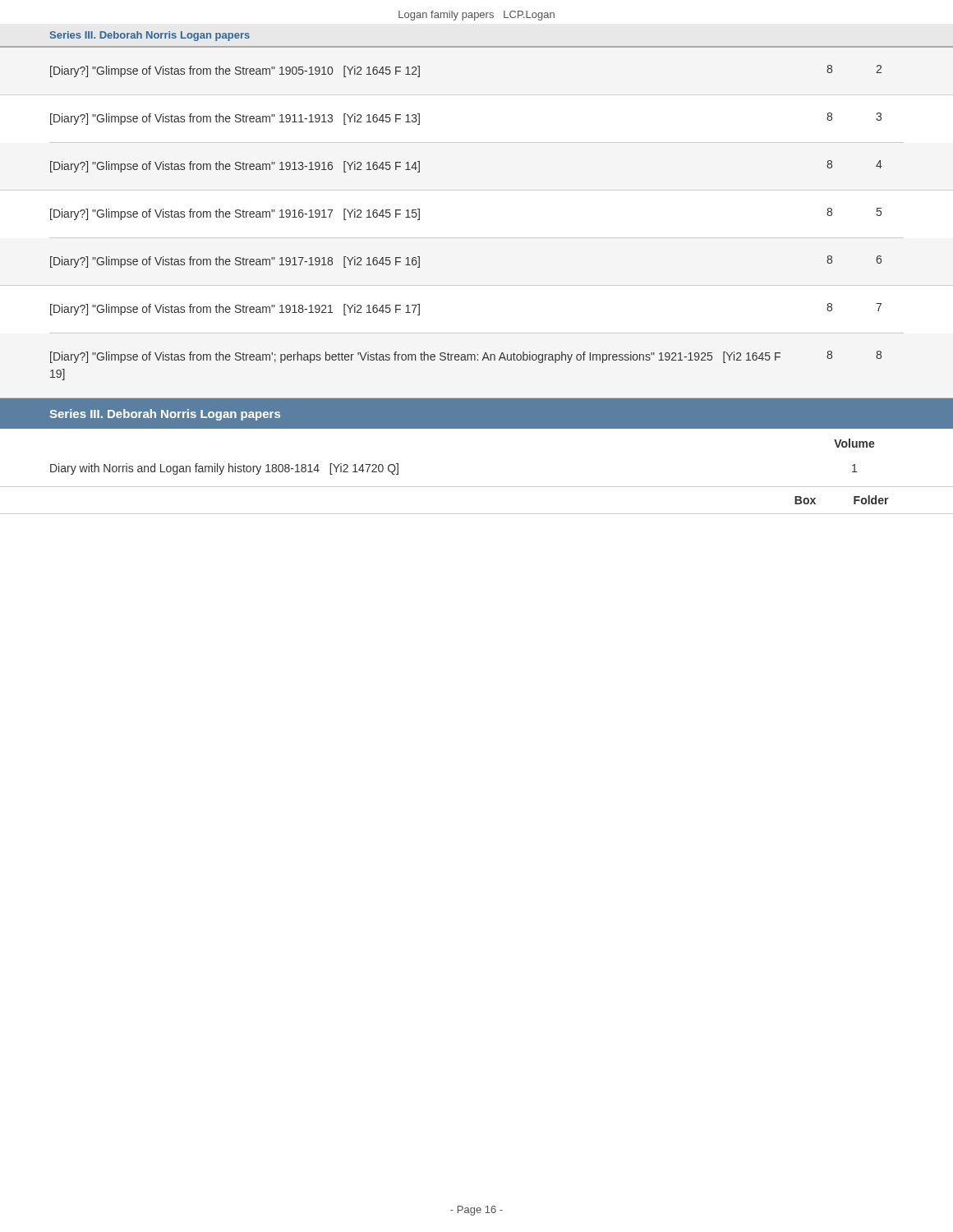This screenshot has height=1232, width=953.
Task: Locate the text that reads "Box Folder"
Action: coord(806,499)
